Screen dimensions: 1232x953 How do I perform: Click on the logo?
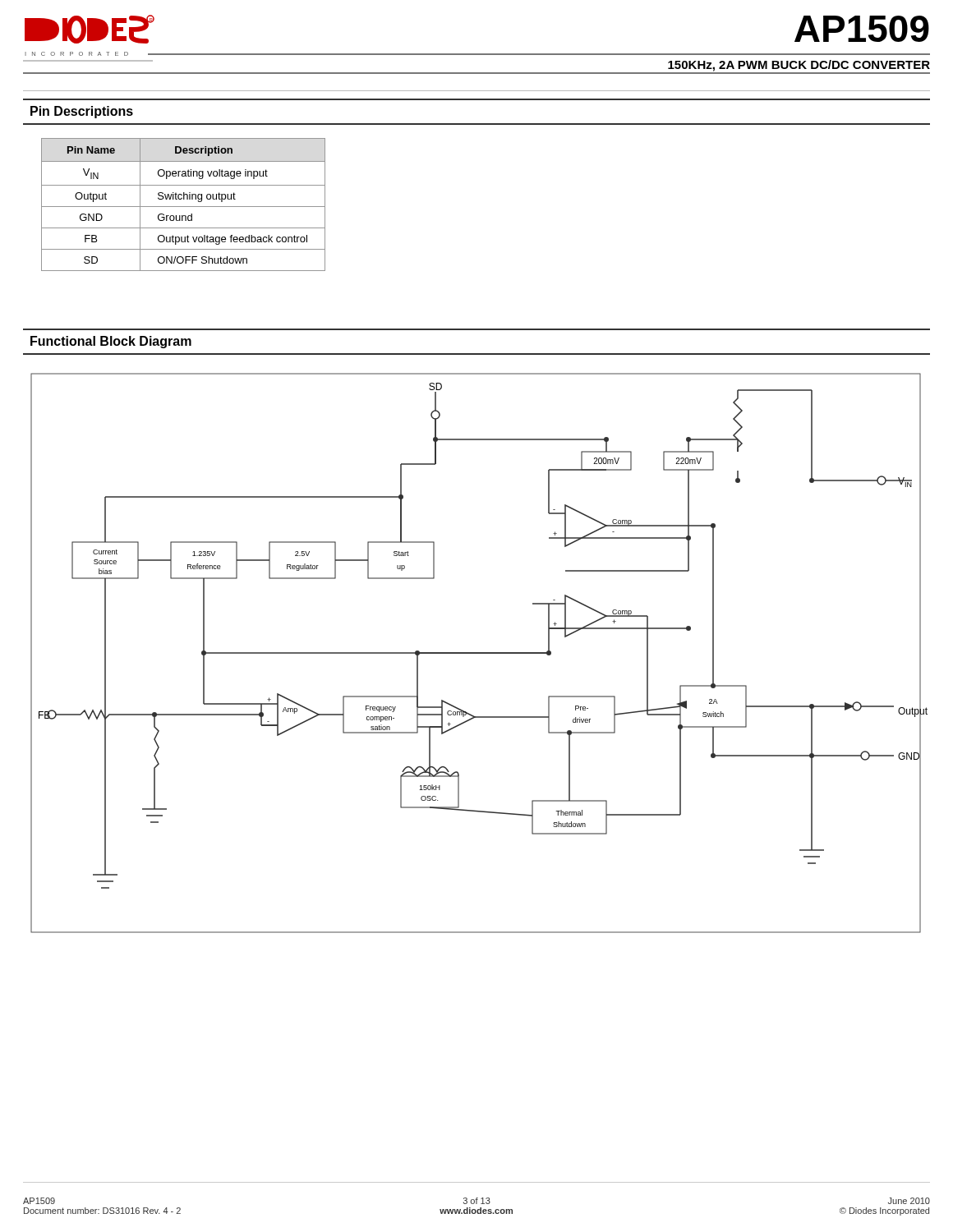tap(89, 44)
